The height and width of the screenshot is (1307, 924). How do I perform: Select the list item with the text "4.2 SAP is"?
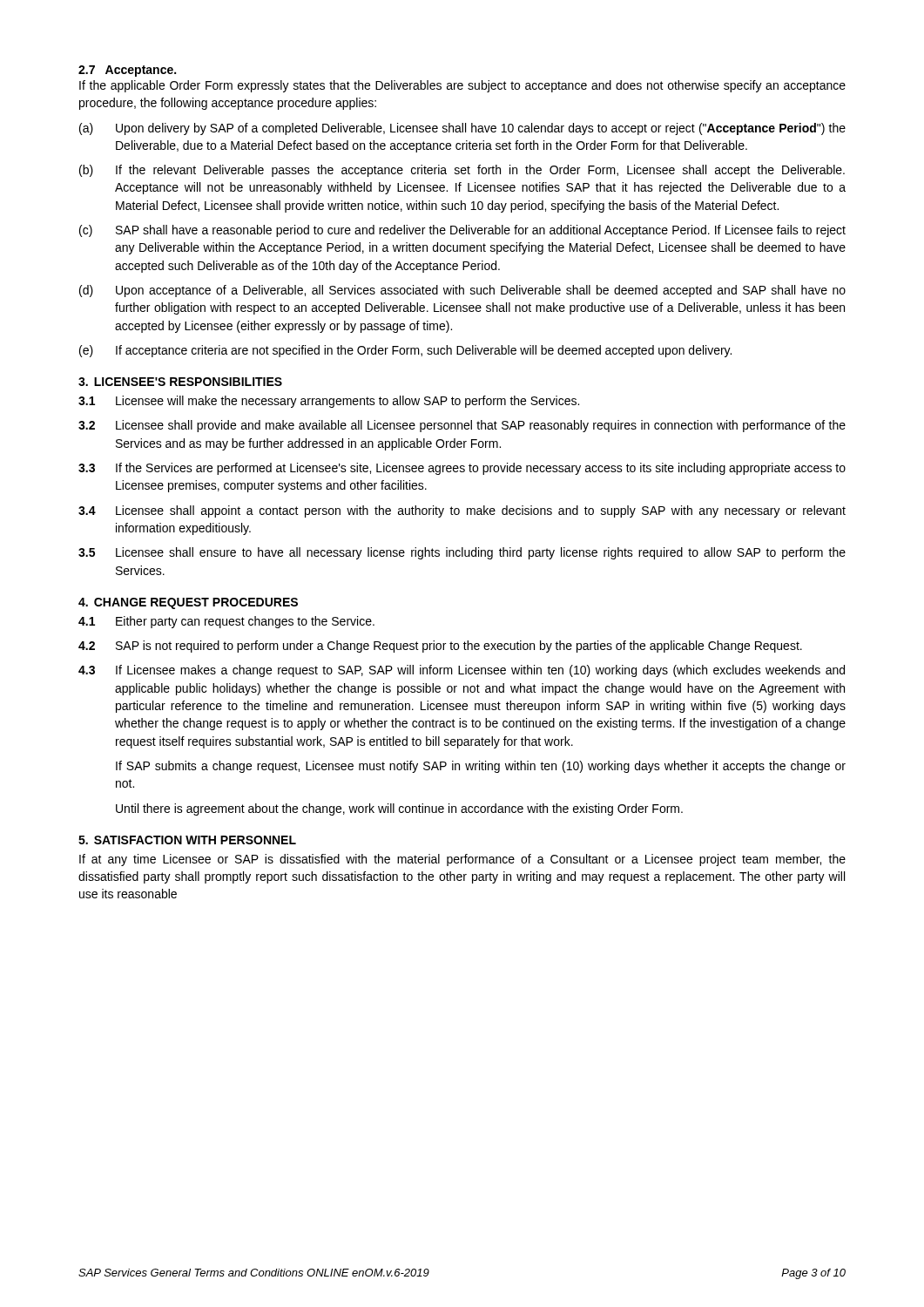tap(462, 646)
